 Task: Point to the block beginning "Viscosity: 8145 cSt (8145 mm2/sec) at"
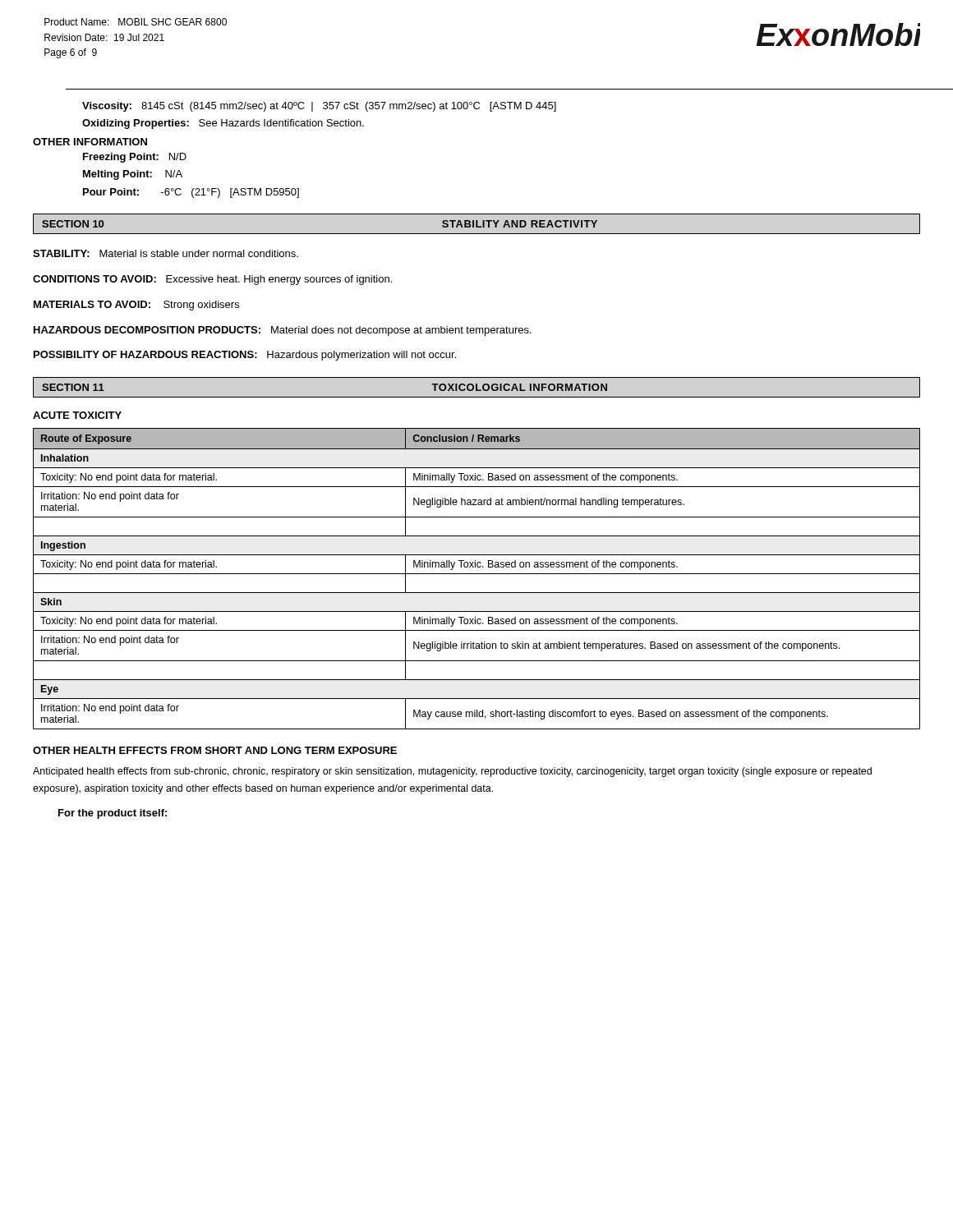[319, 114]
